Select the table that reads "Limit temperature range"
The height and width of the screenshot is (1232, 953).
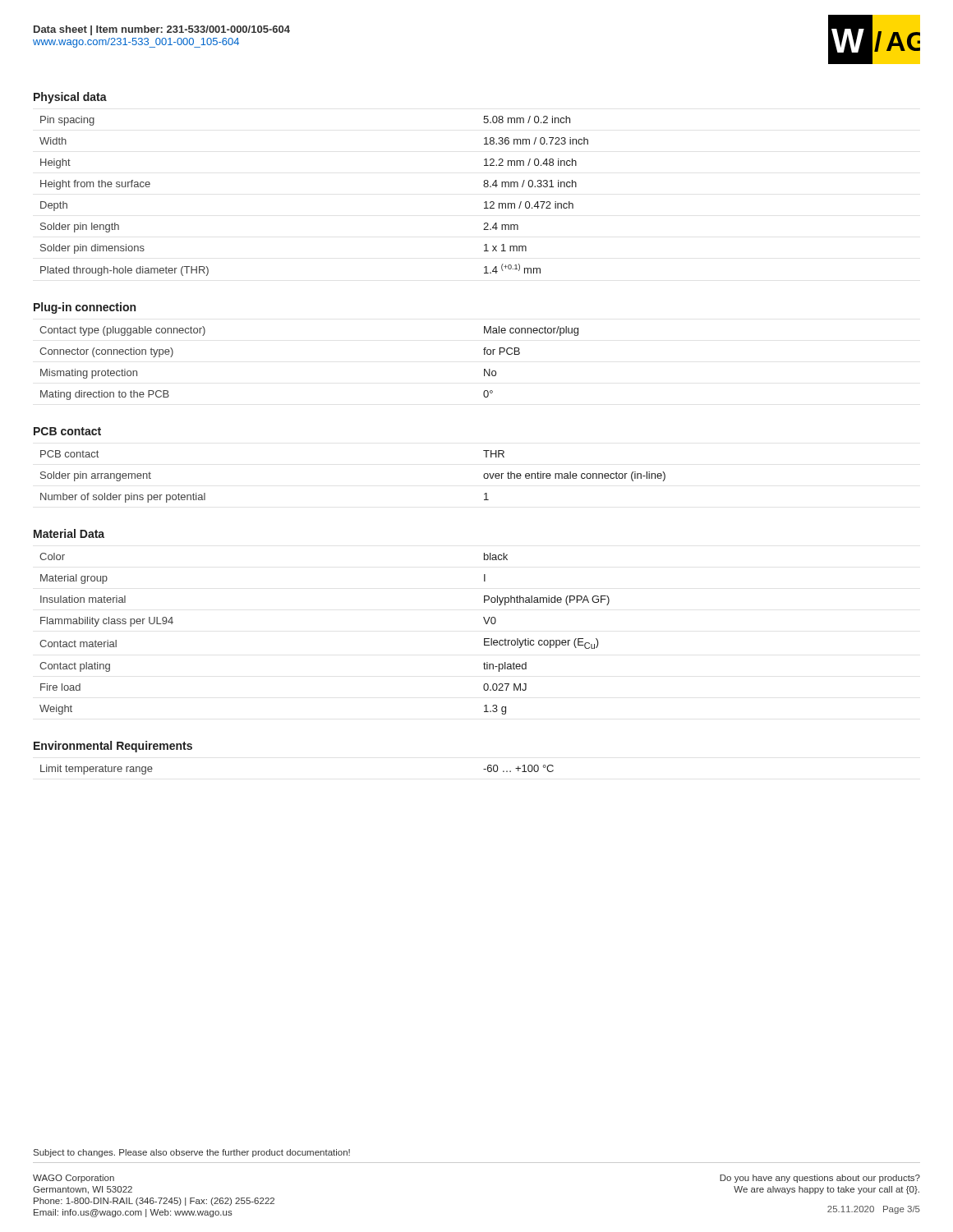[476, 768]
